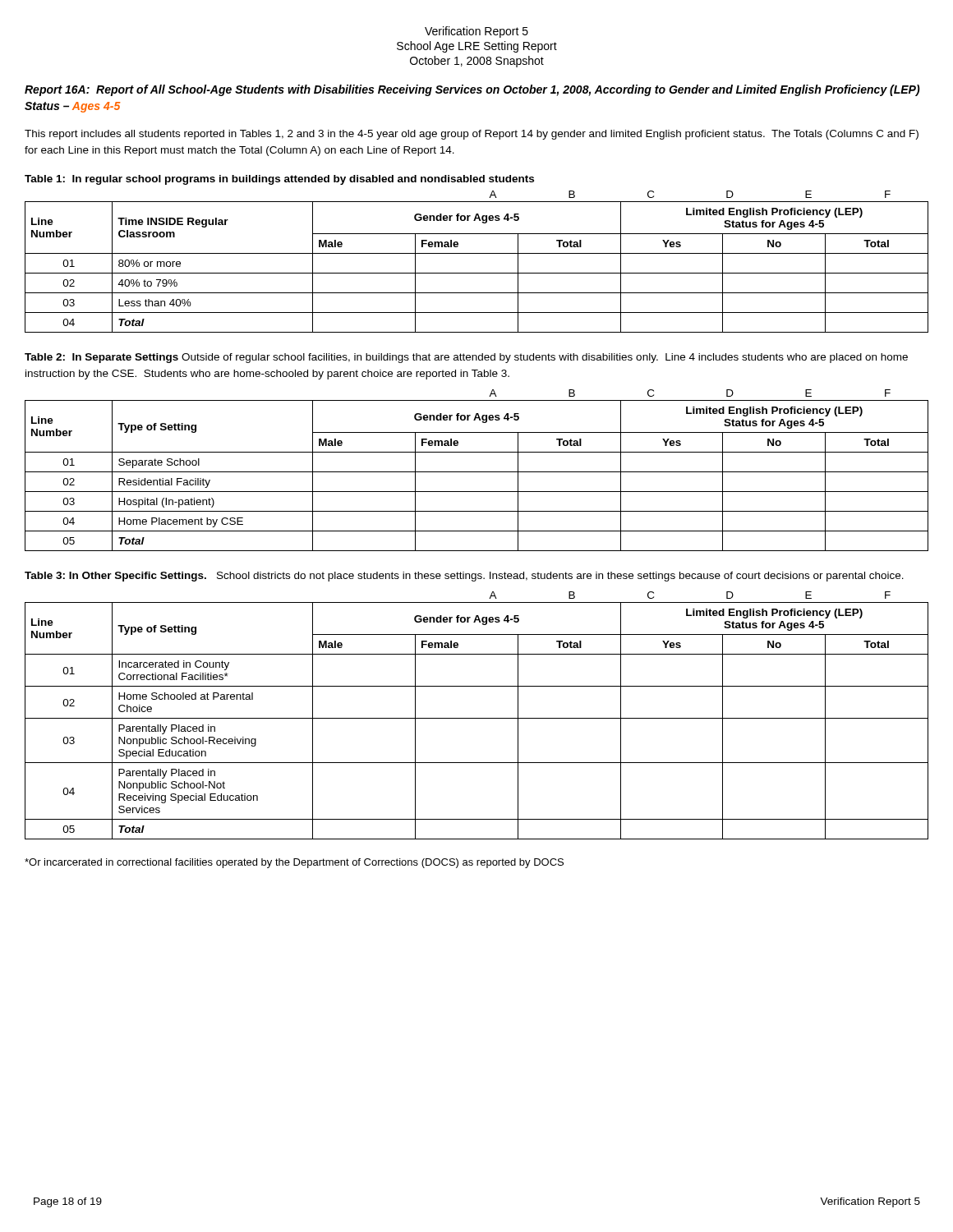Find the text block starting "Table 3: In Other"
Screen dimensions: 1232x953
point(464,575)
